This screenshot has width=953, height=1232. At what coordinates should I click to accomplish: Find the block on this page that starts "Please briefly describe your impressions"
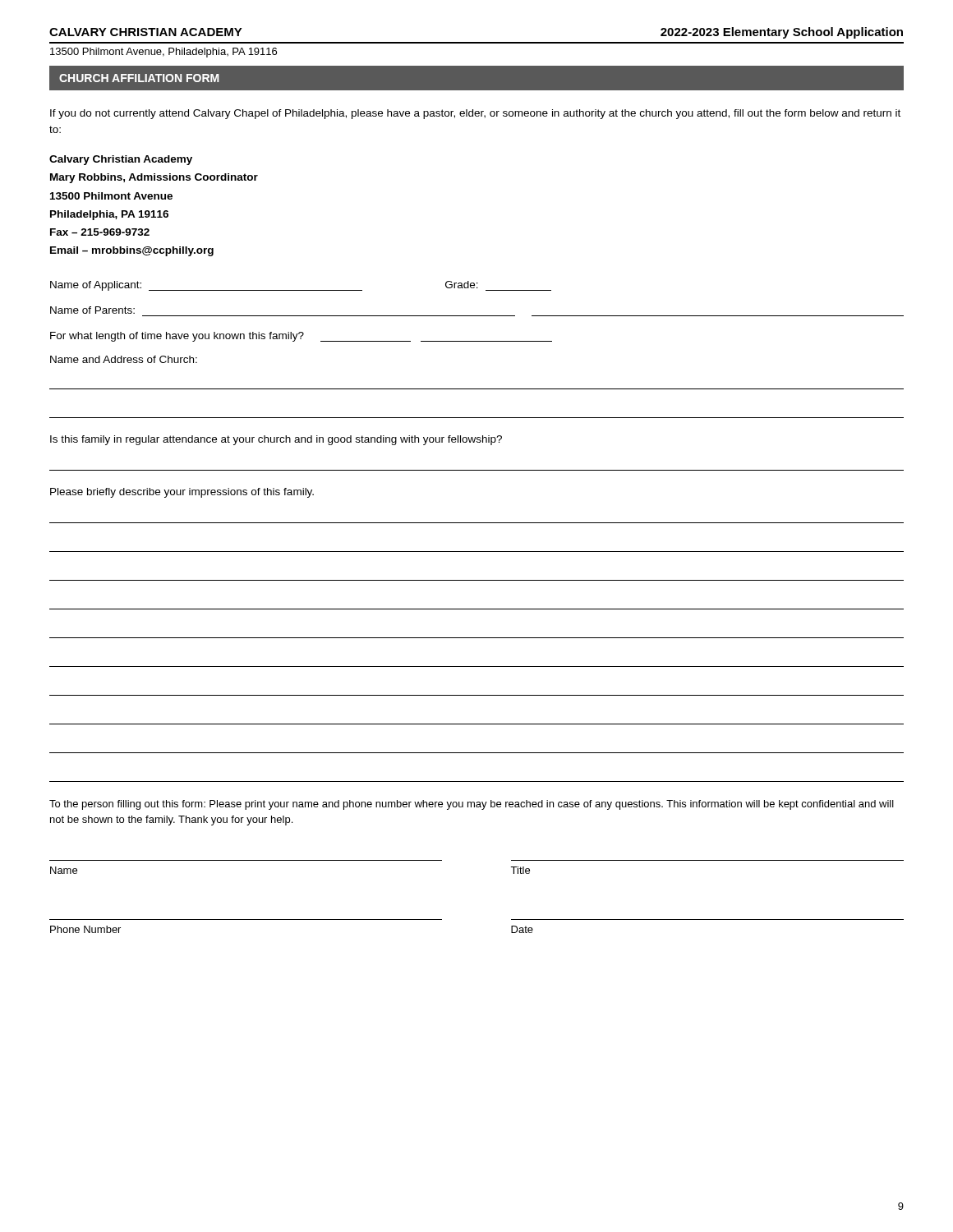click(476, 633)
